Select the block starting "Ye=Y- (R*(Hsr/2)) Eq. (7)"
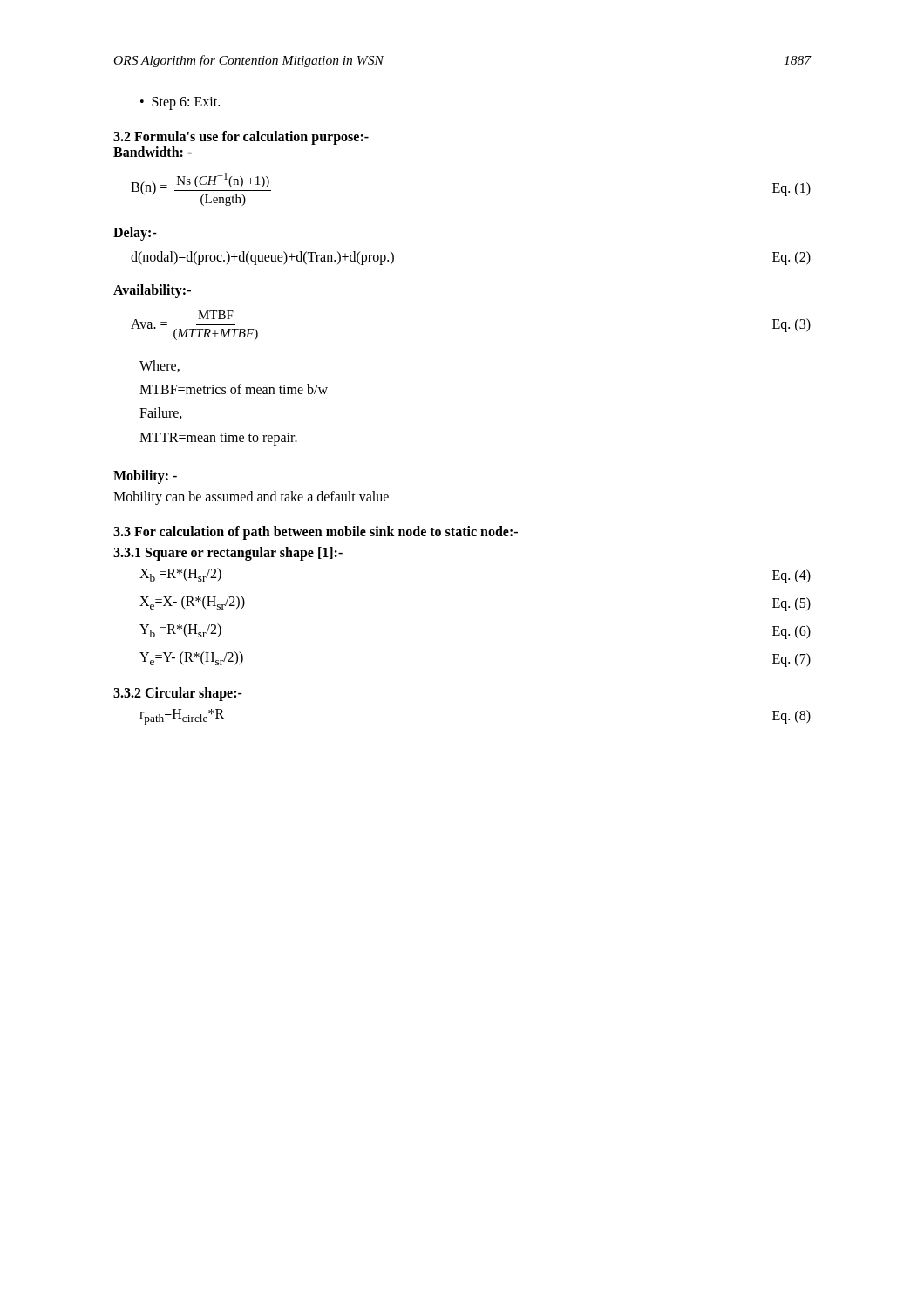924x1308 pixels. tap(190, 659)
